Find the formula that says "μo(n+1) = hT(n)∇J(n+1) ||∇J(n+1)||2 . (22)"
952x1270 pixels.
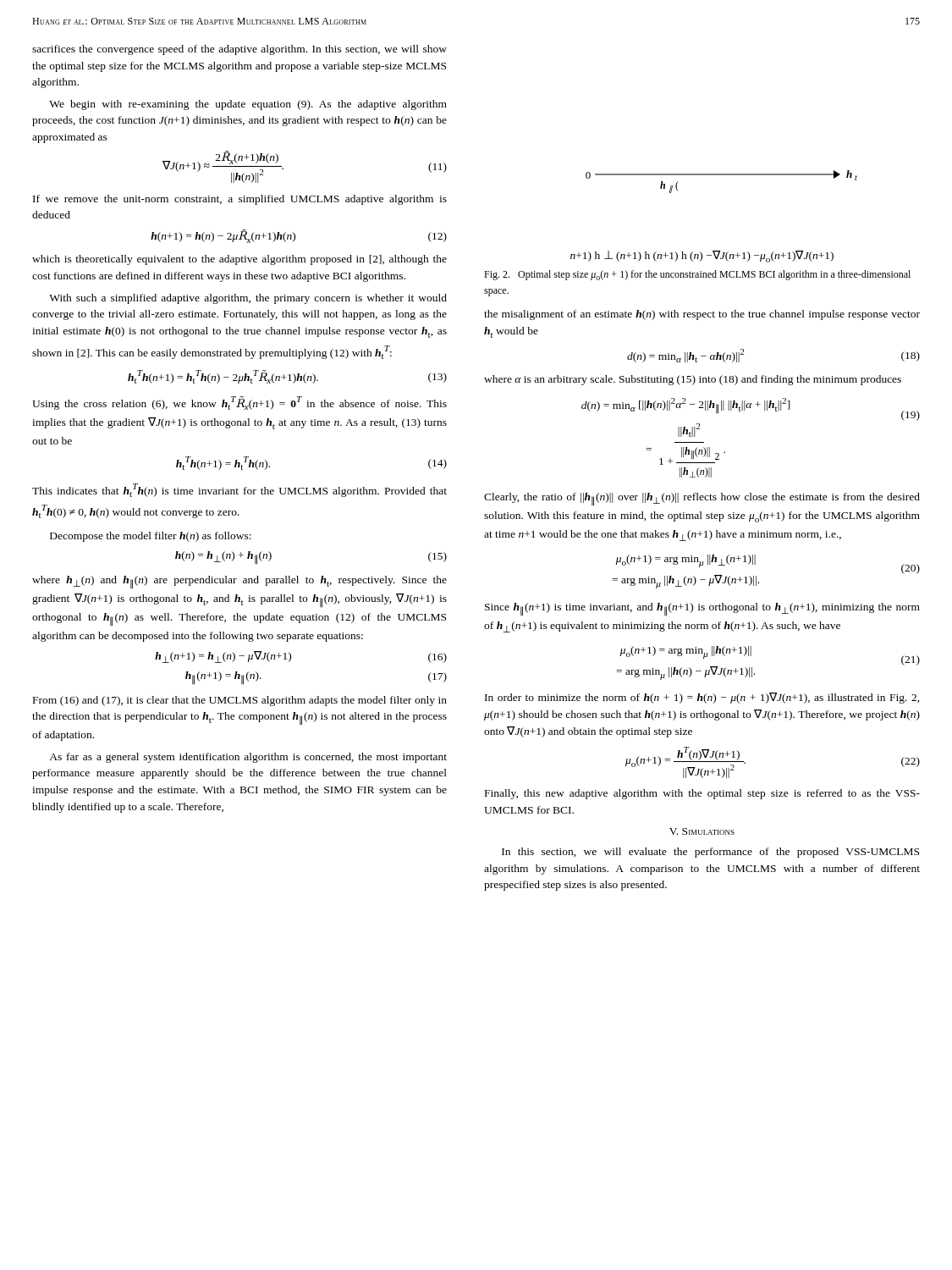[702, 761]
